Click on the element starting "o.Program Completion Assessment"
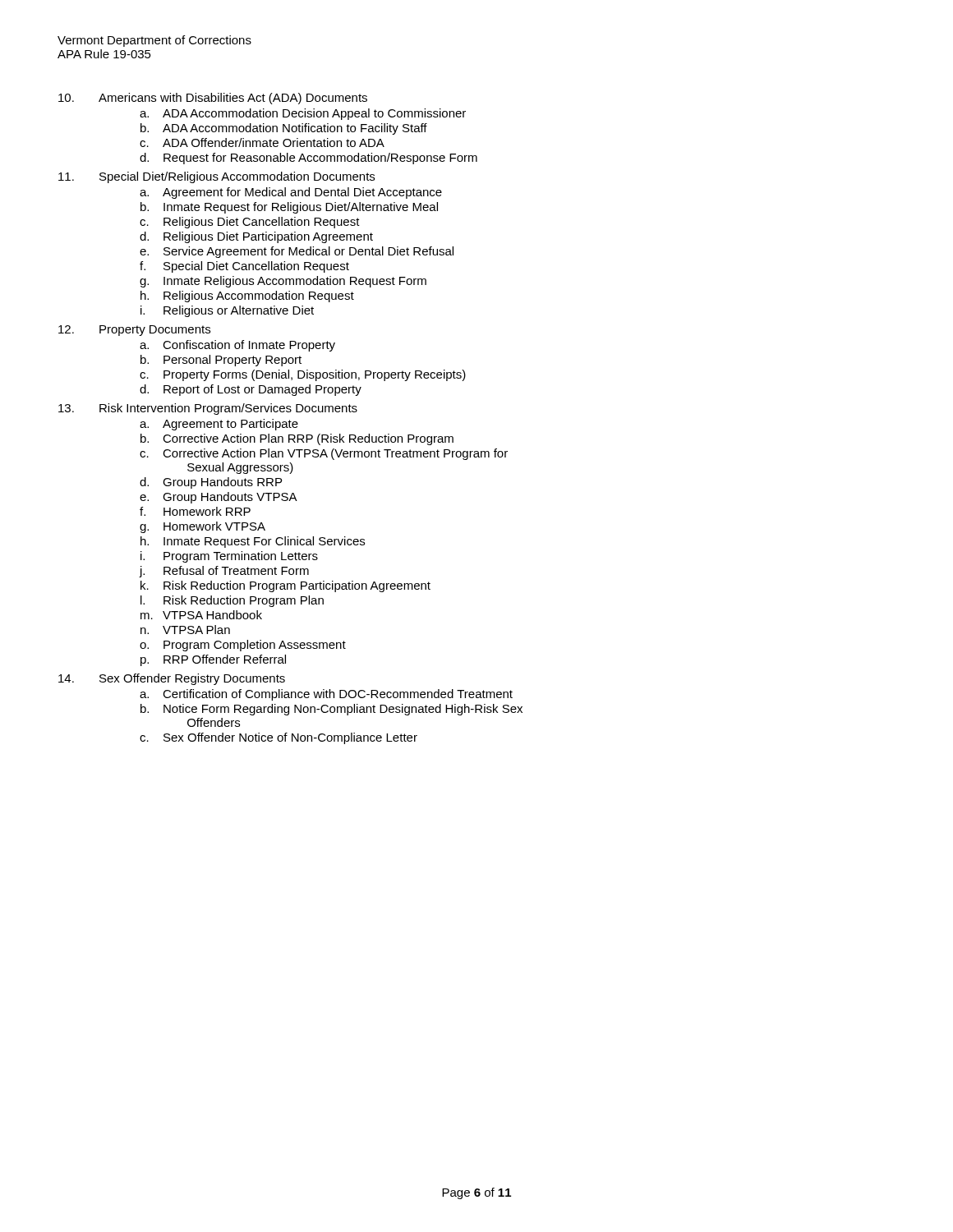Viewport: 953px width, 1232px height. coord(243,644)
